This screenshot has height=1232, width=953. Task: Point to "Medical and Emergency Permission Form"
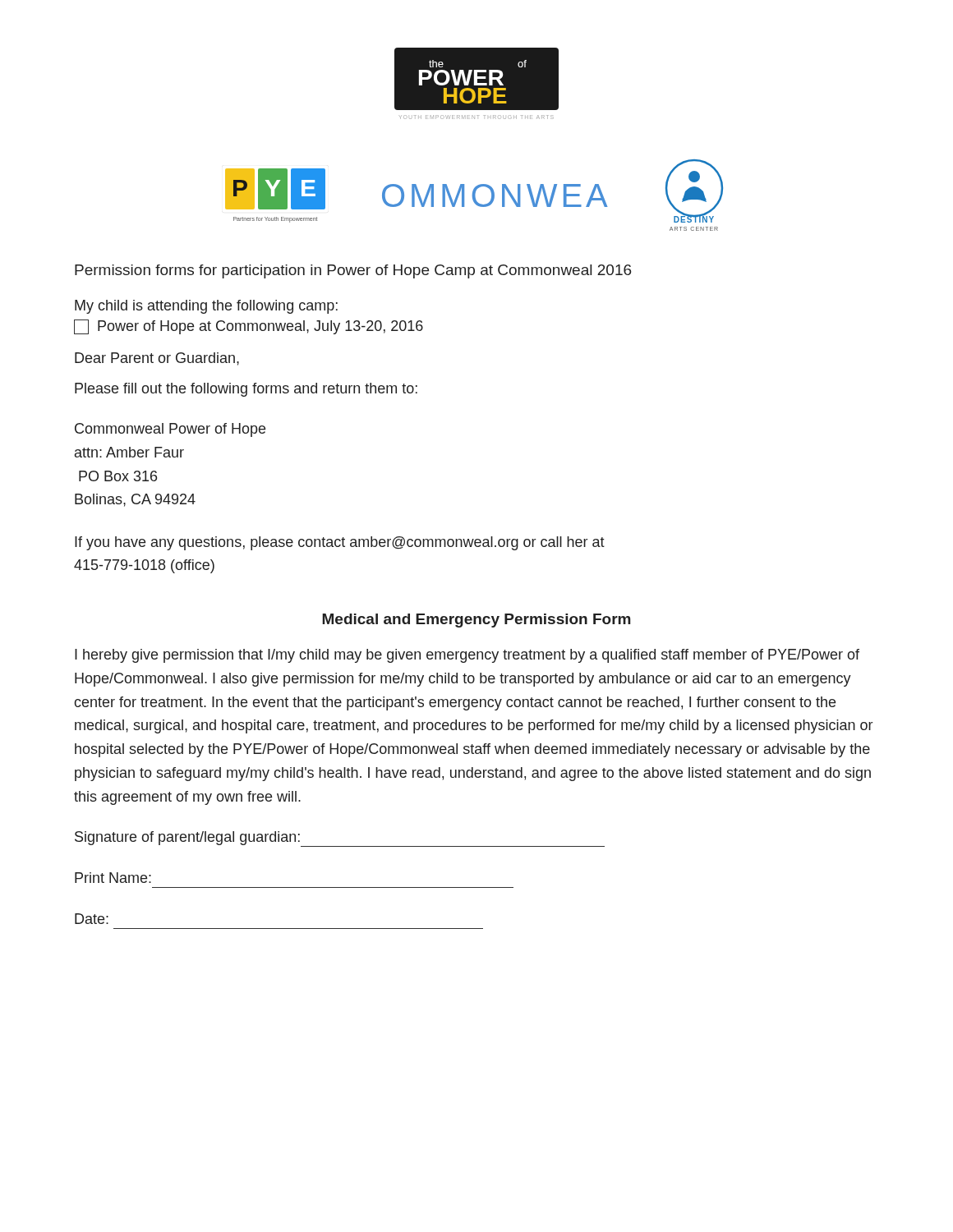(x=476, y=619)
